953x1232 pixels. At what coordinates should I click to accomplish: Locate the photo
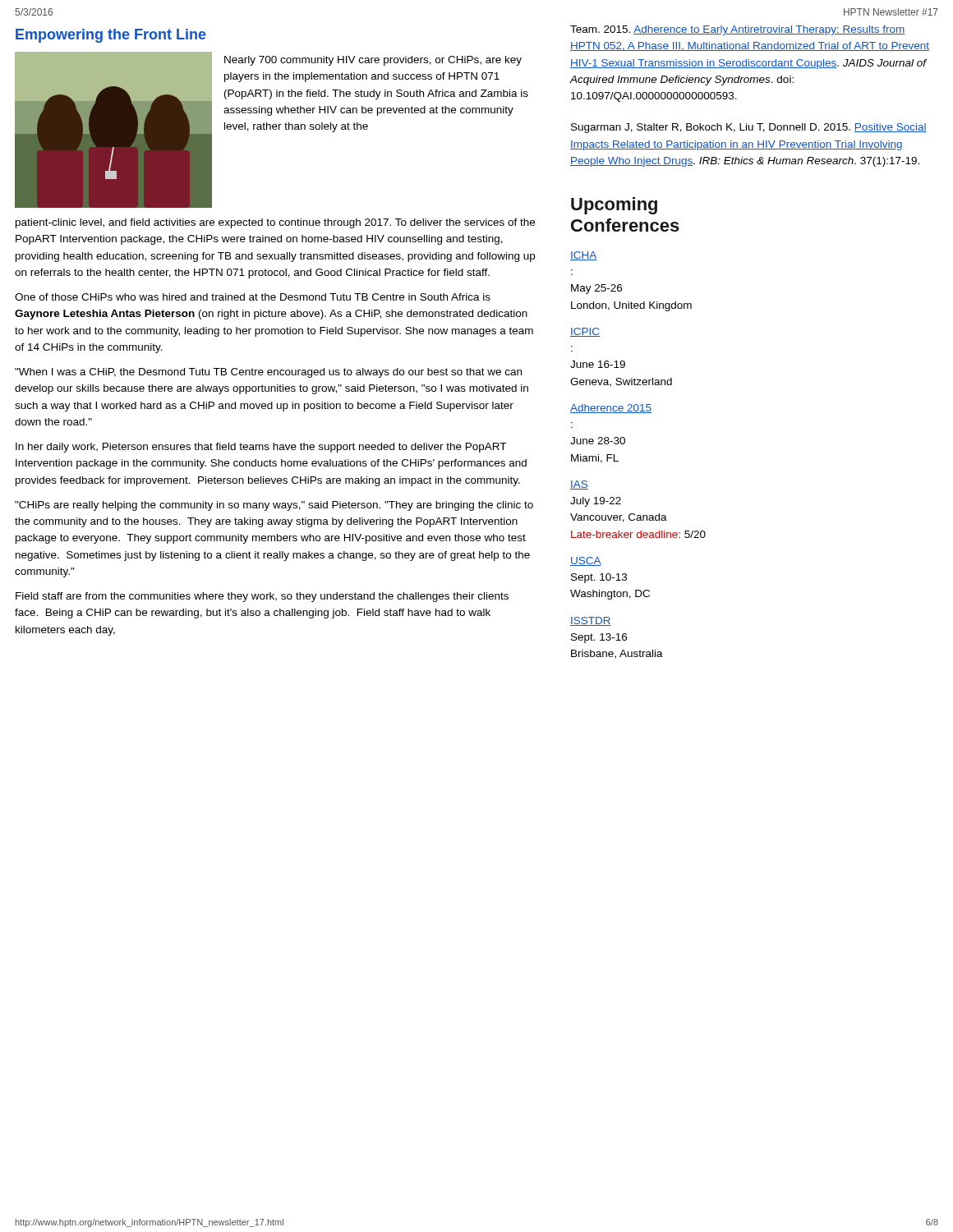113,130
